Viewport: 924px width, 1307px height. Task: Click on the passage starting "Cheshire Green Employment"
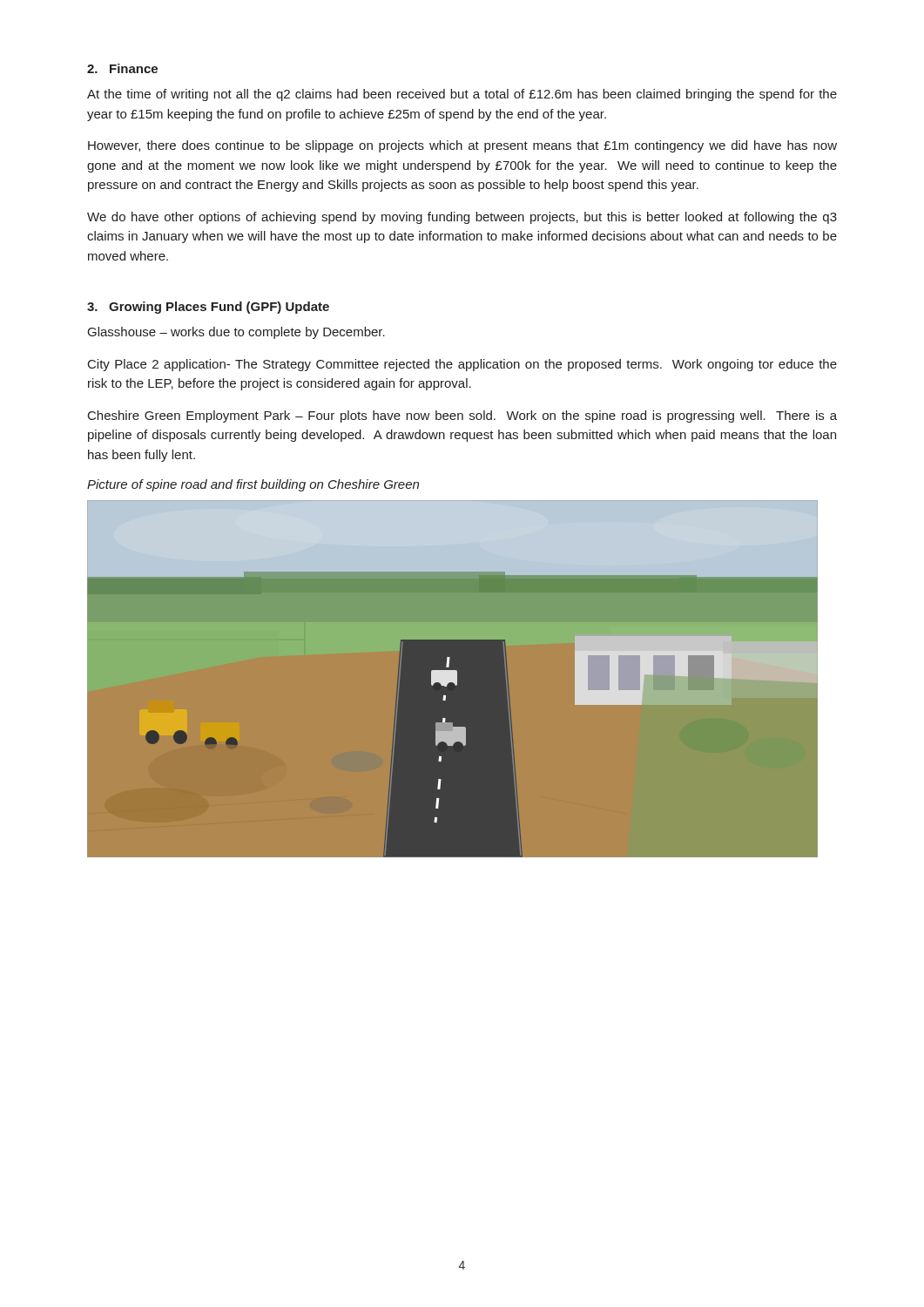click(462, 434)
